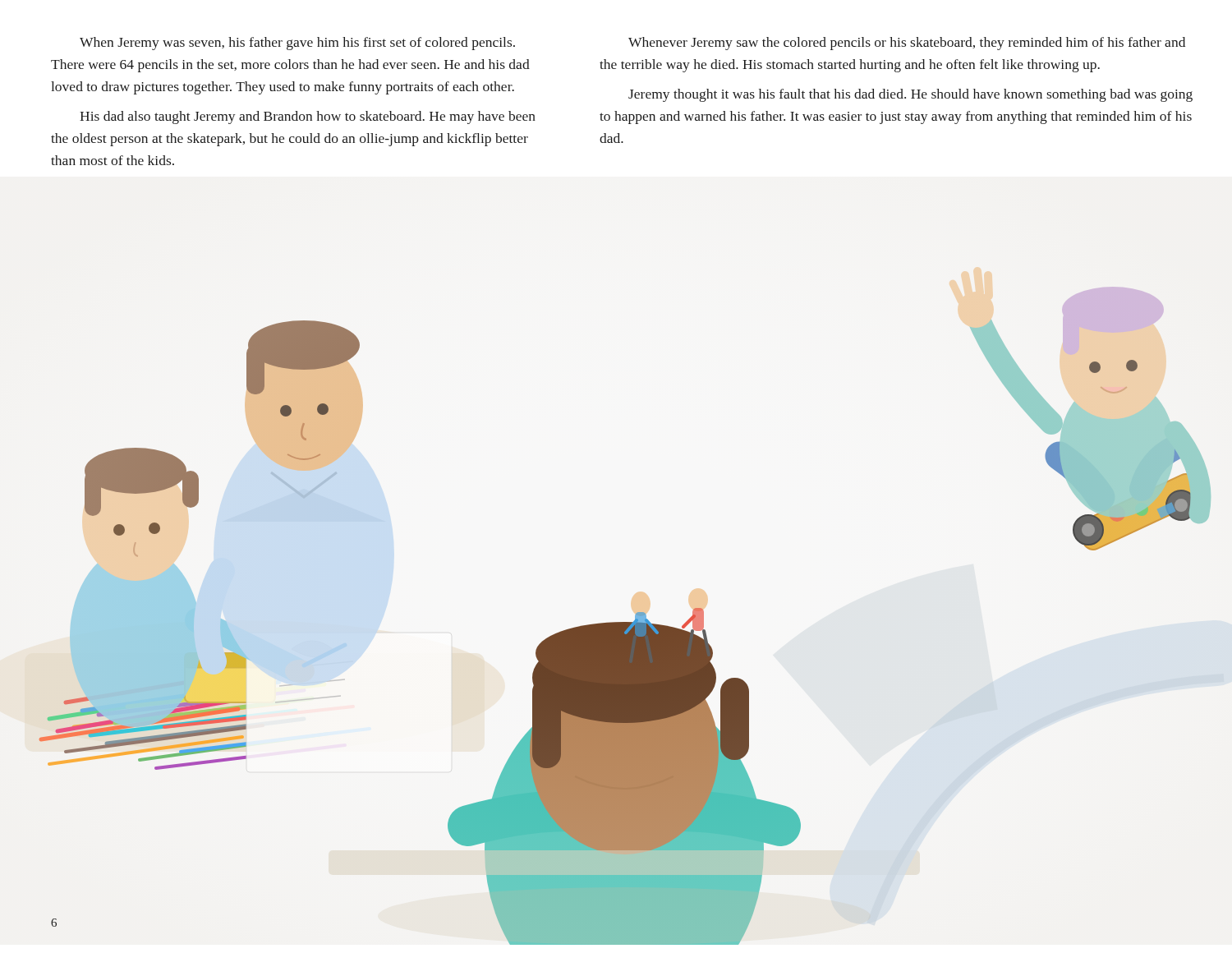The height and width of the screenshot is (953, 1232).
Task: Find the block on this page that starts "When Jeremy was seven, his father"
Action: coord(293,102)
